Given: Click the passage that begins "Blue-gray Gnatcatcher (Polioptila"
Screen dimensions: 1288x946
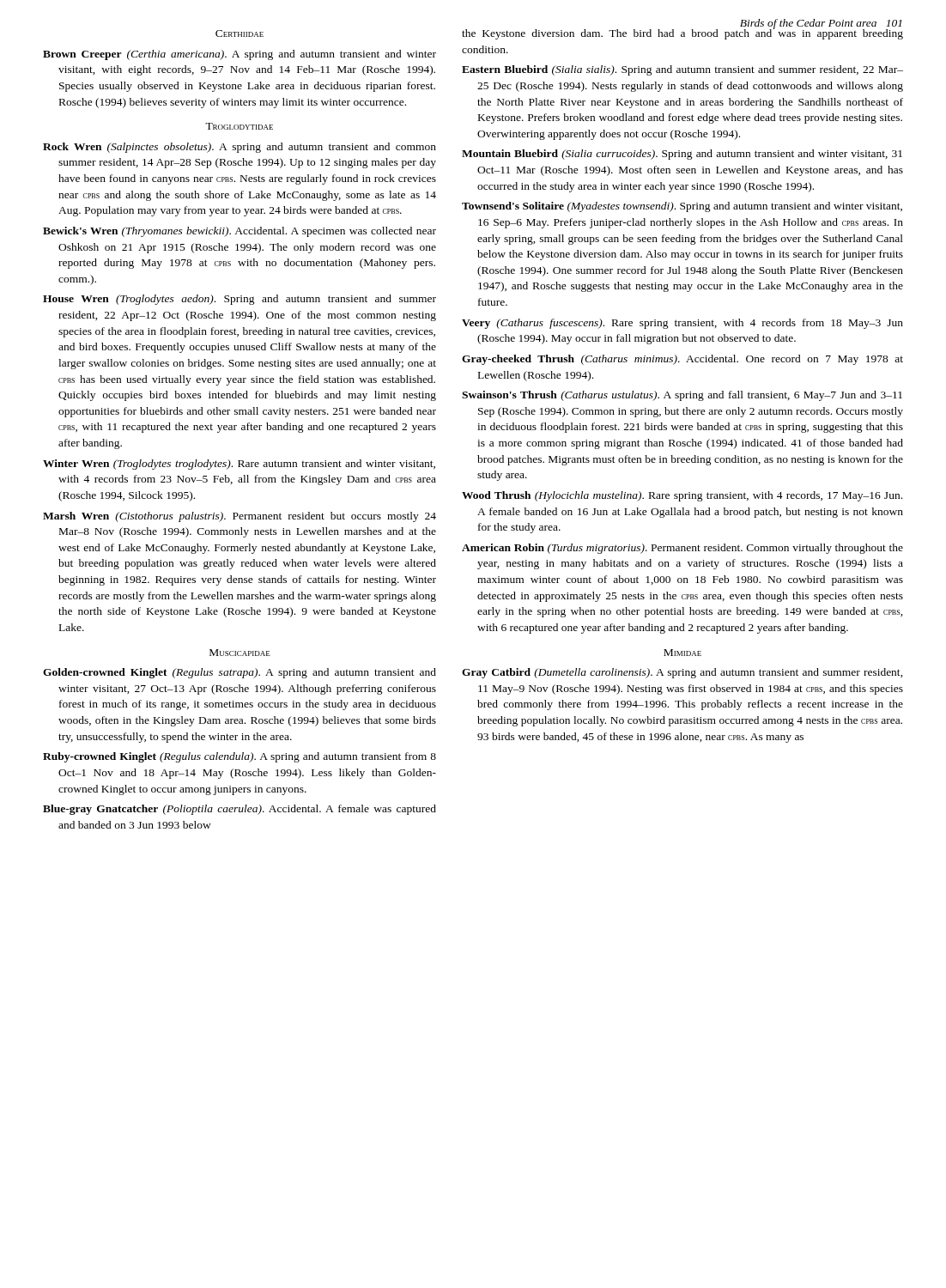Looking at the screenshot, I should click(240, 817).
